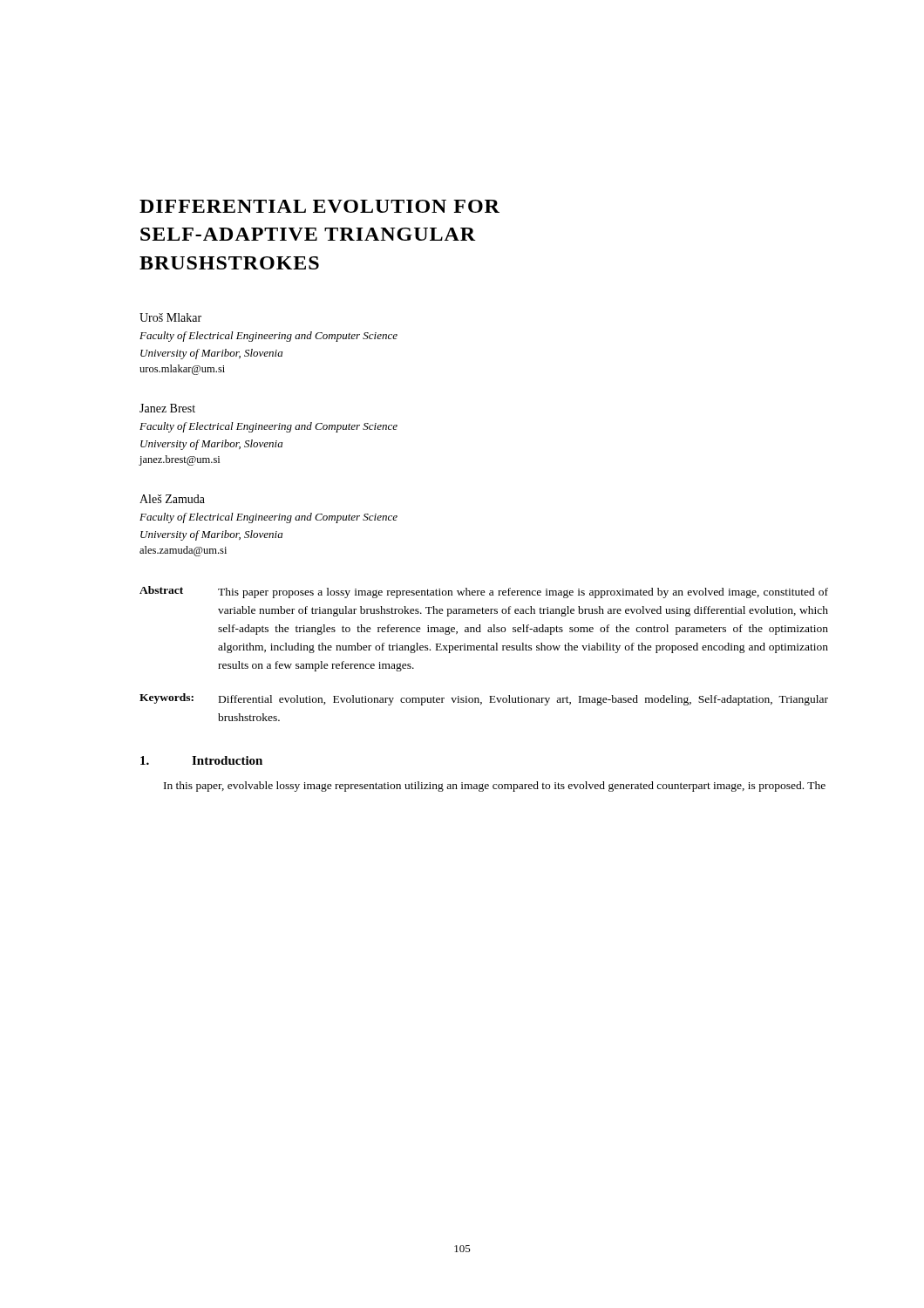Select the element starting "In this paper, evolvable lossy"
The height and width of the screenshot is (1308, 924).
click(x=484, y=786)
